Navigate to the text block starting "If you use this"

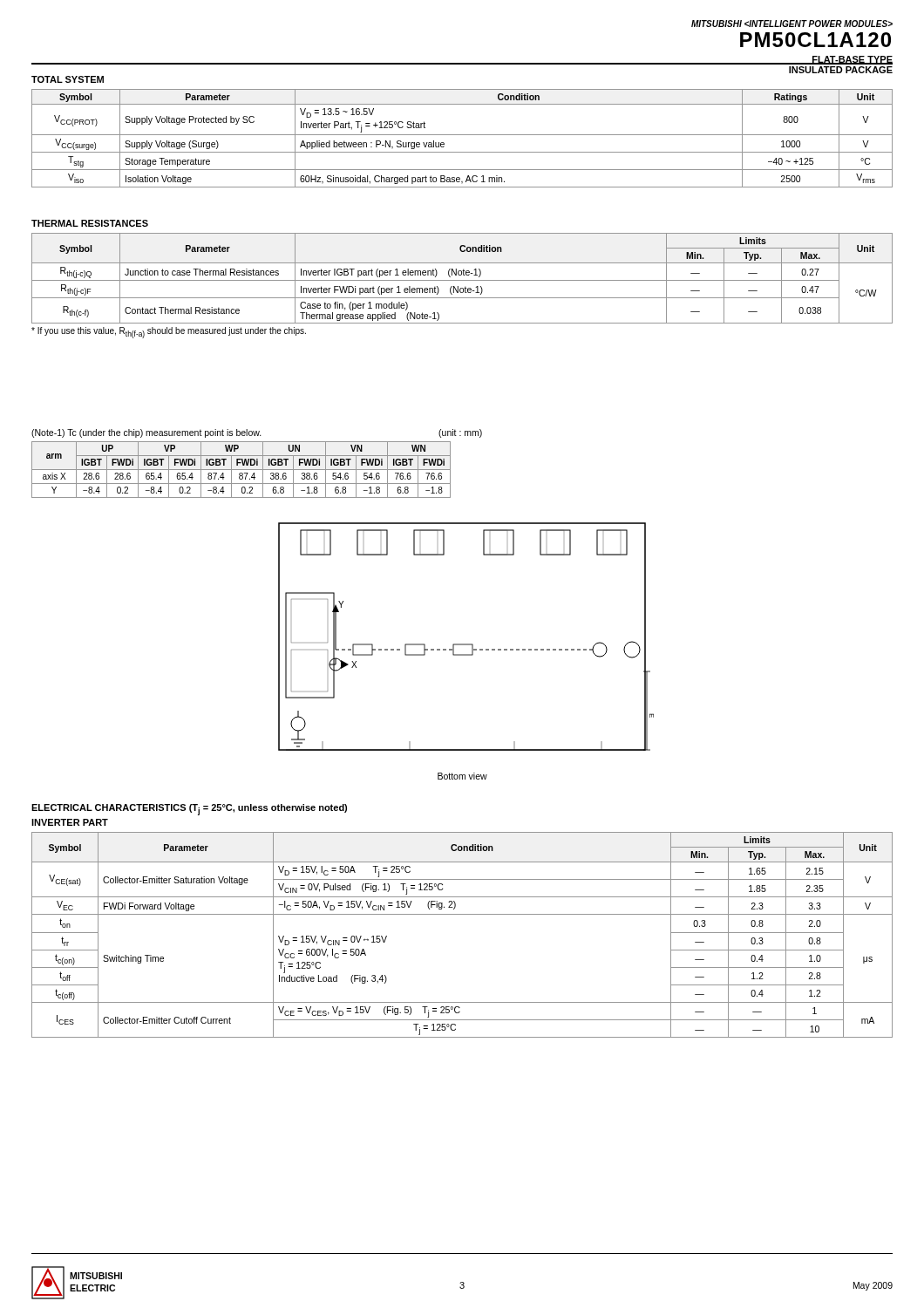tap(169, 332)
